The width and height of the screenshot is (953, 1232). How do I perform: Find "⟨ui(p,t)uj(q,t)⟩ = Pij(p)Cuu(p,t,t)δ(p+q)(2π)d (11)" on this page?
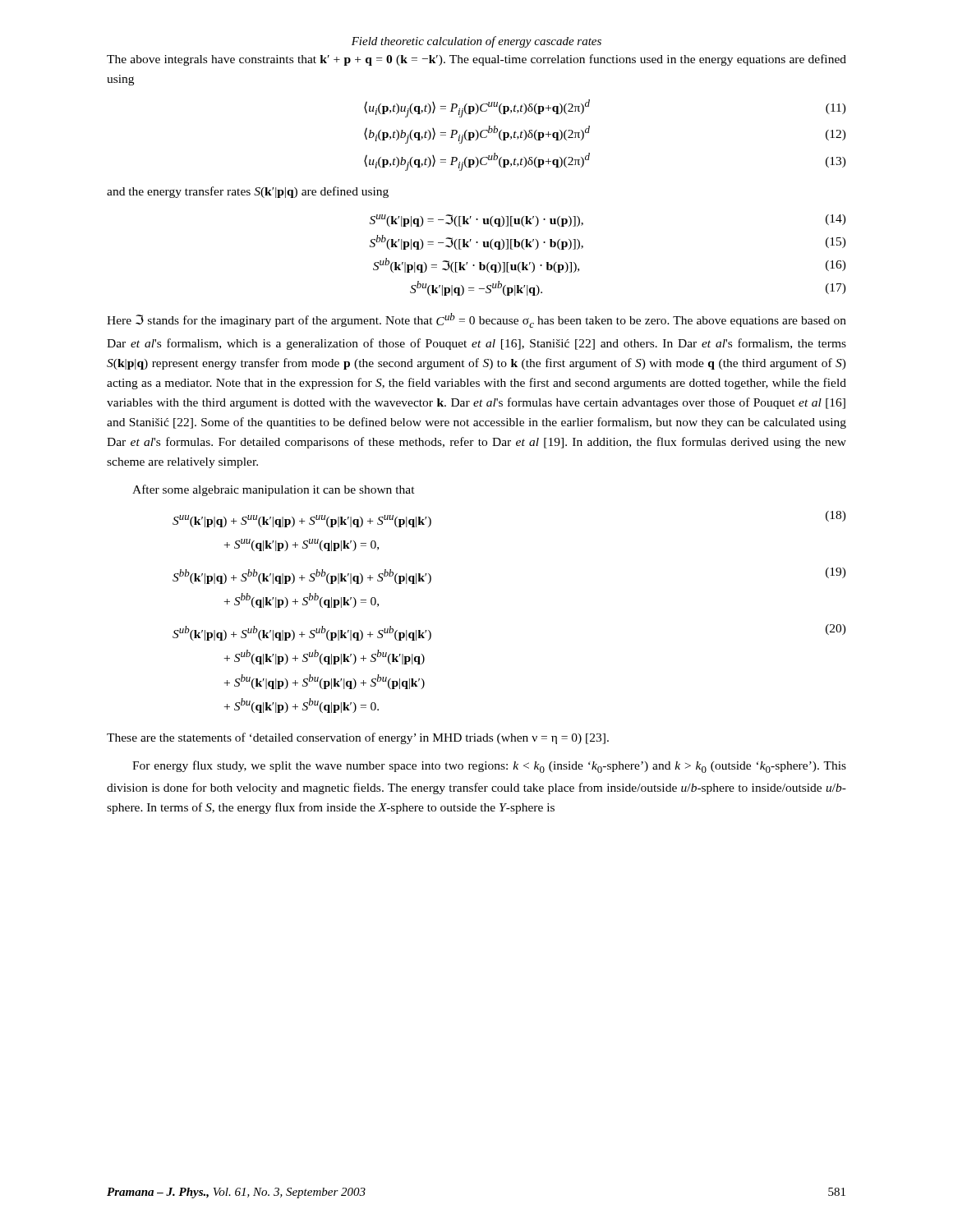coord(476,108)
